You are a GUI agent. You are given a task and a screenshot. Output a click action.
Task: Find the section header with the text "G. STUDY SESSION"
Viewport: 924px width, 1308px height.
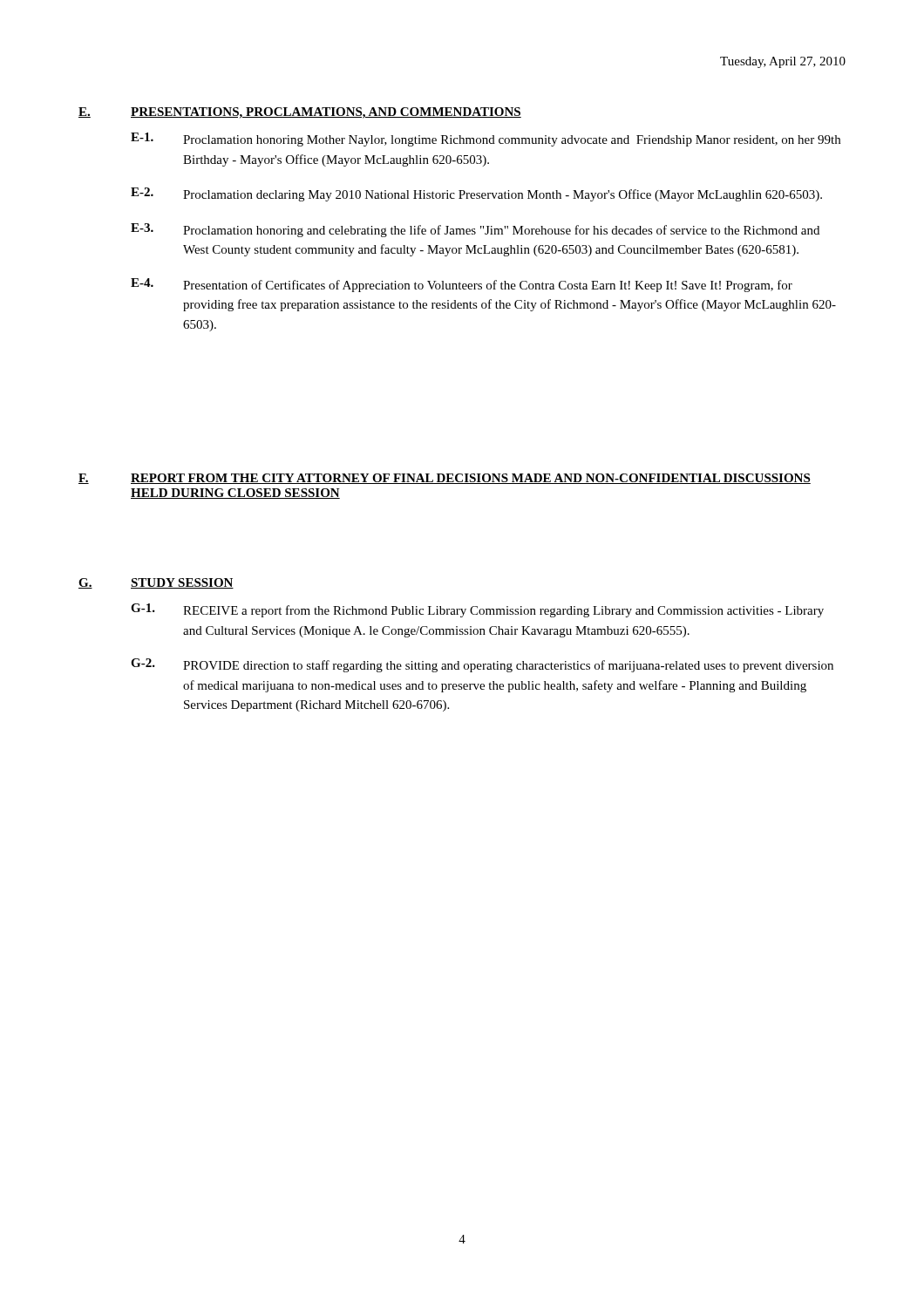156,583
